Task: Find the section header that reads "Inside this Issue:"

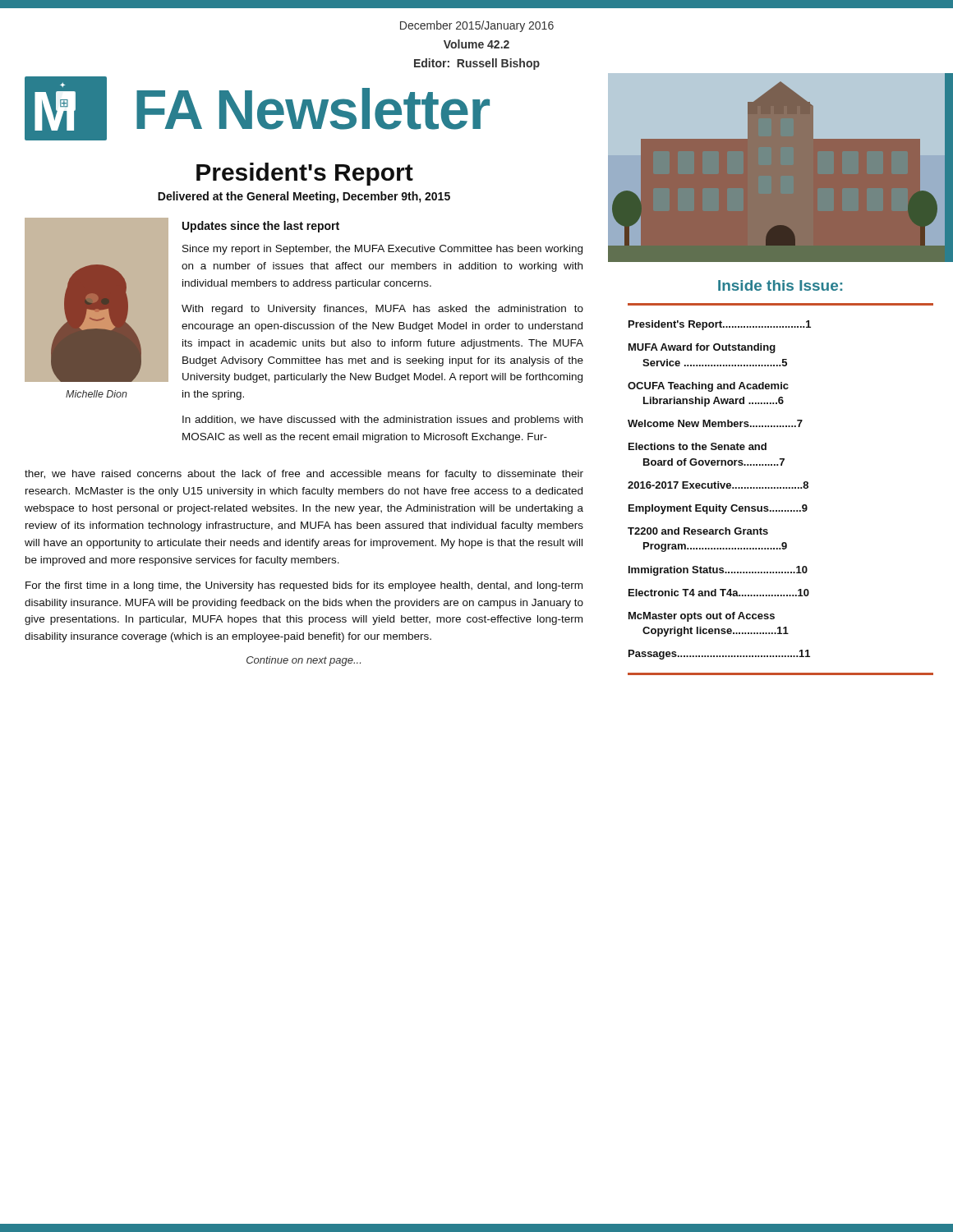Action: coord(780,286)
